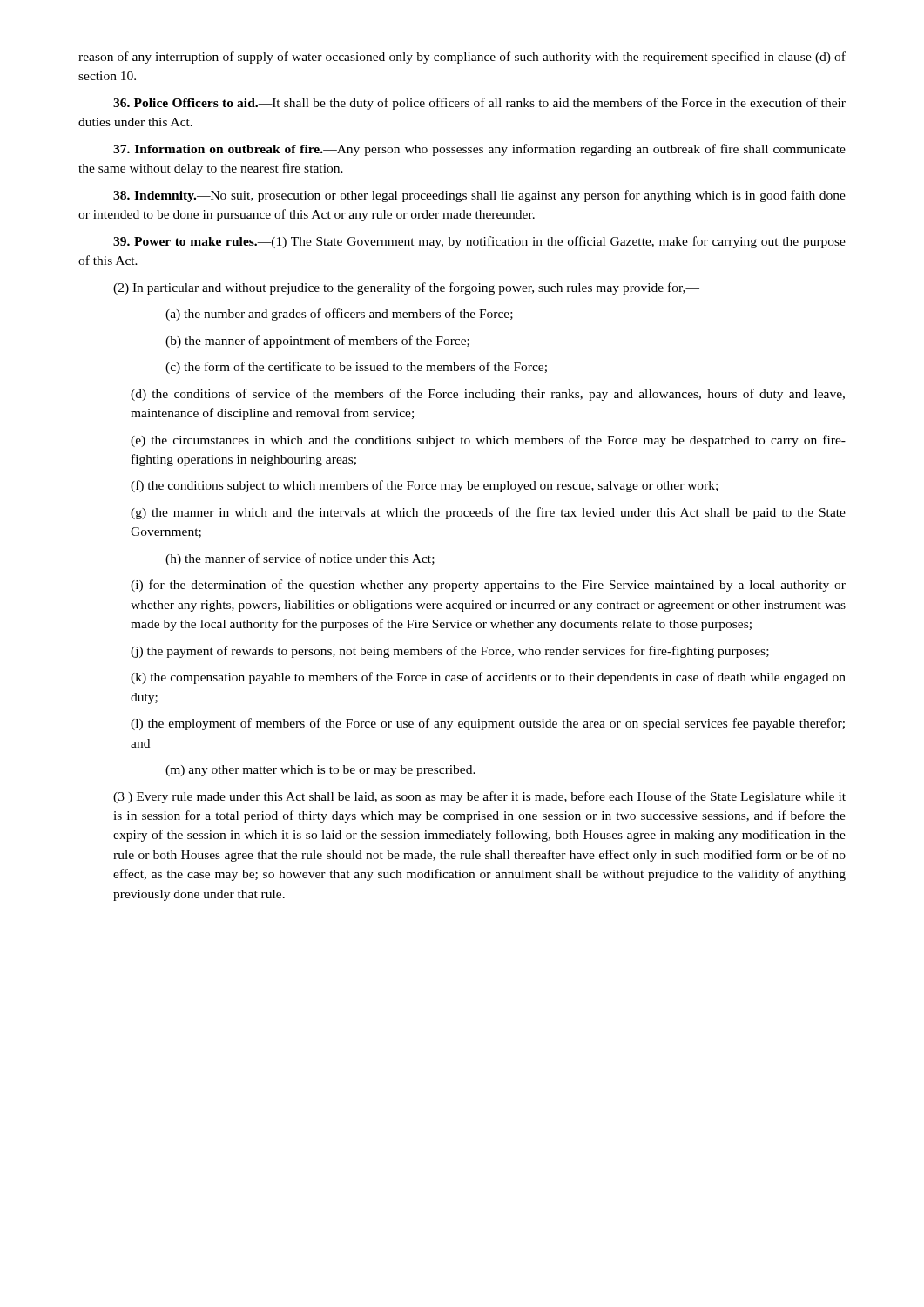Click on the text block starting "(m) any other matter which is to"
The image size is (924, 1307).
click(462, 770)
